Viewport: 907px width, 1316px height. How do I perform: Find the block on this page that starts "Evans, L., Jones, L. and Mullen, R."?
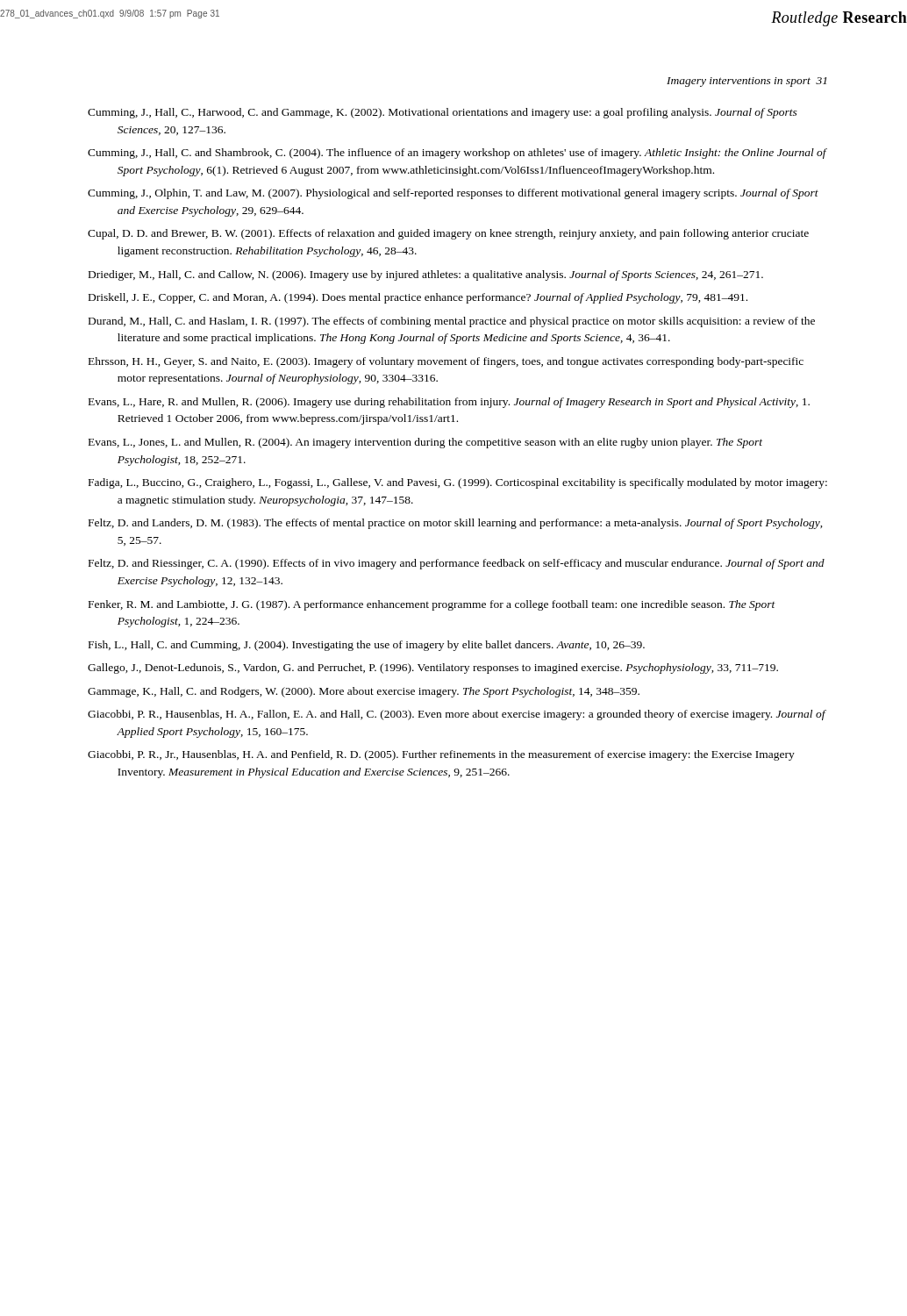(x=425, y=450)
